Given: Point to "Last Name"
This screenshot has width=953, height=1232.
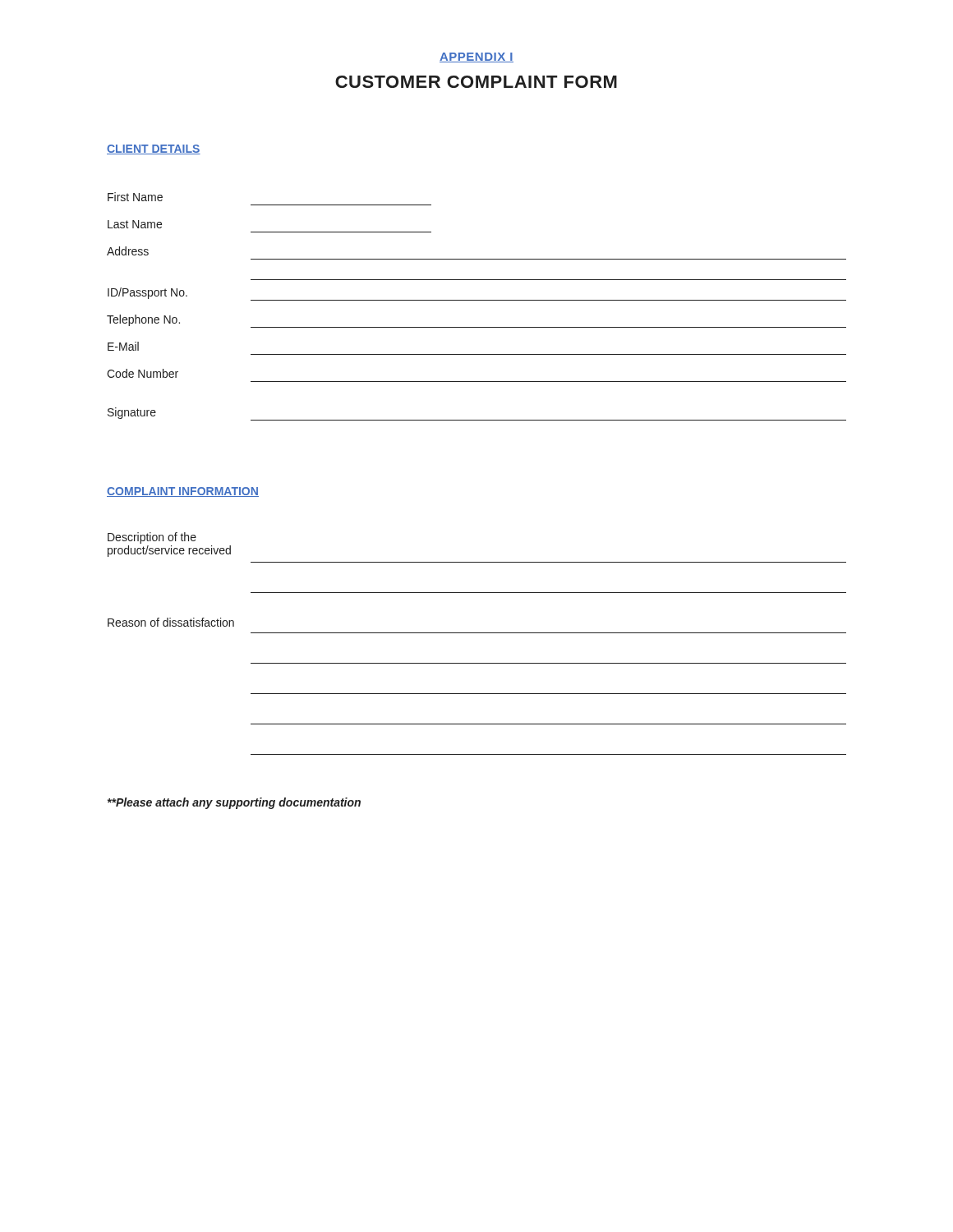Looking at the screenshot, I should [x=269, y=225].
